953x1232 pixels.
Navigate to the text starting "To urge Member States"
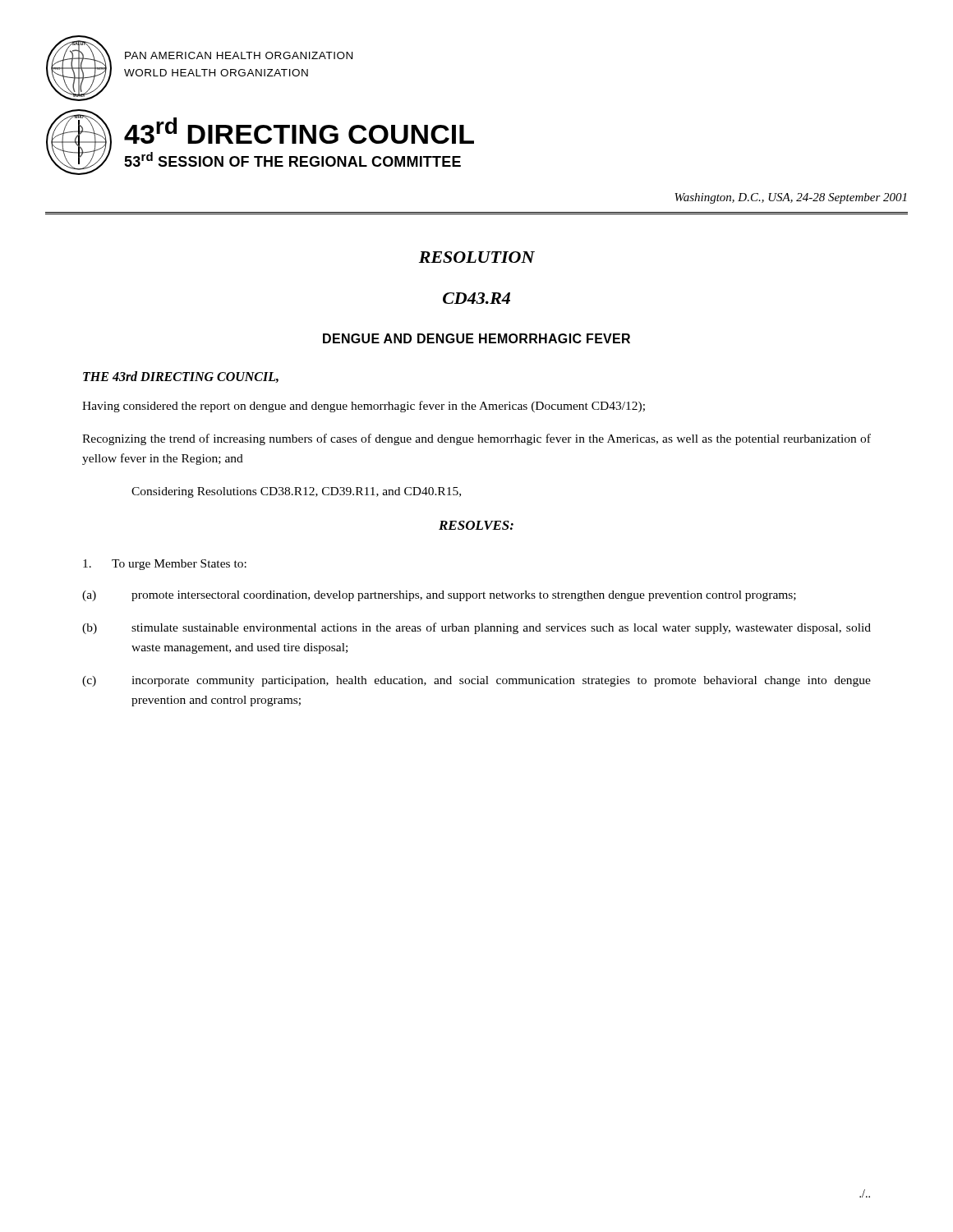tap(165, 564)
